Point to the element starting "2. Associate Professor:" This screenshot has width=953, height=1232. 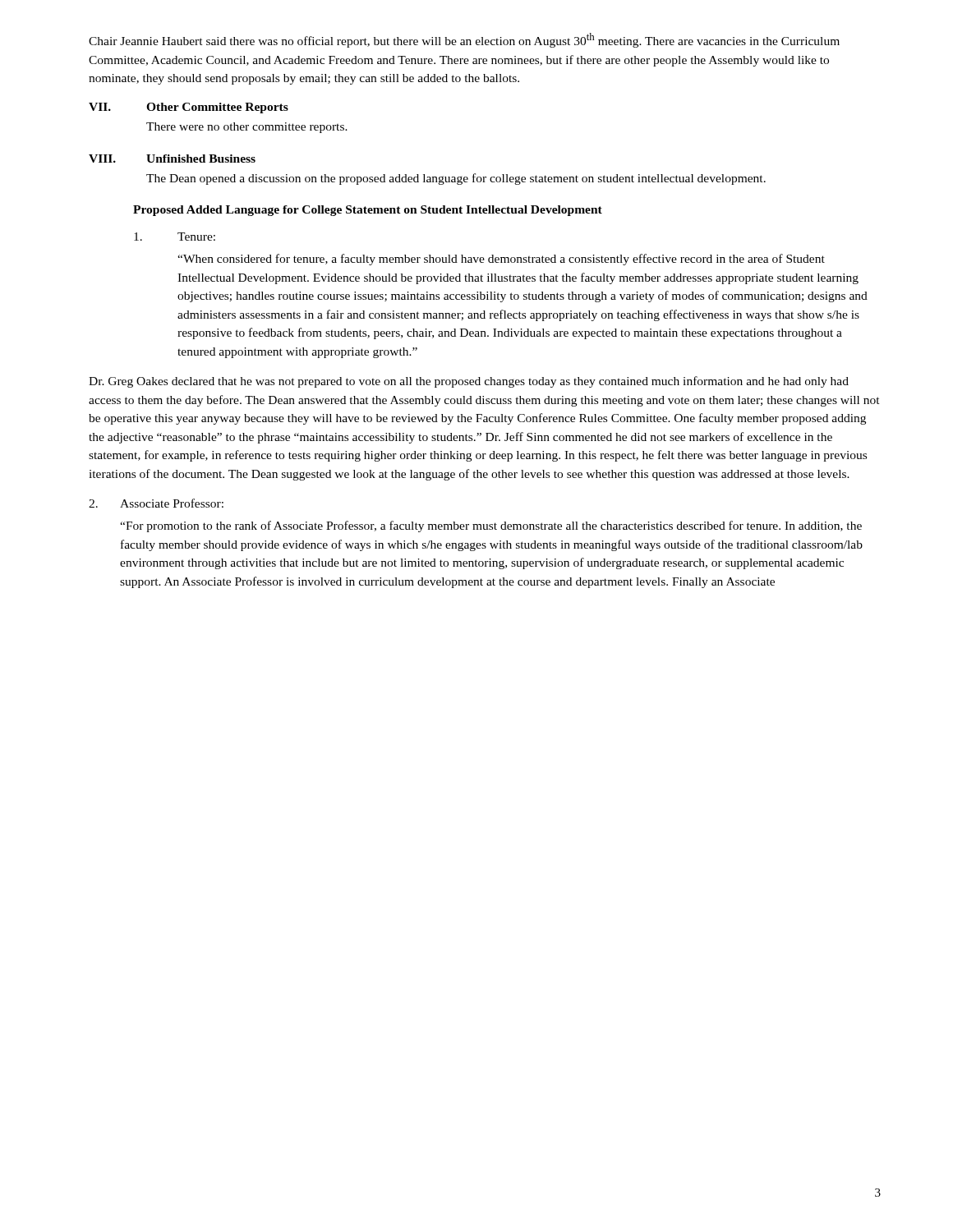tap(156, 503)
